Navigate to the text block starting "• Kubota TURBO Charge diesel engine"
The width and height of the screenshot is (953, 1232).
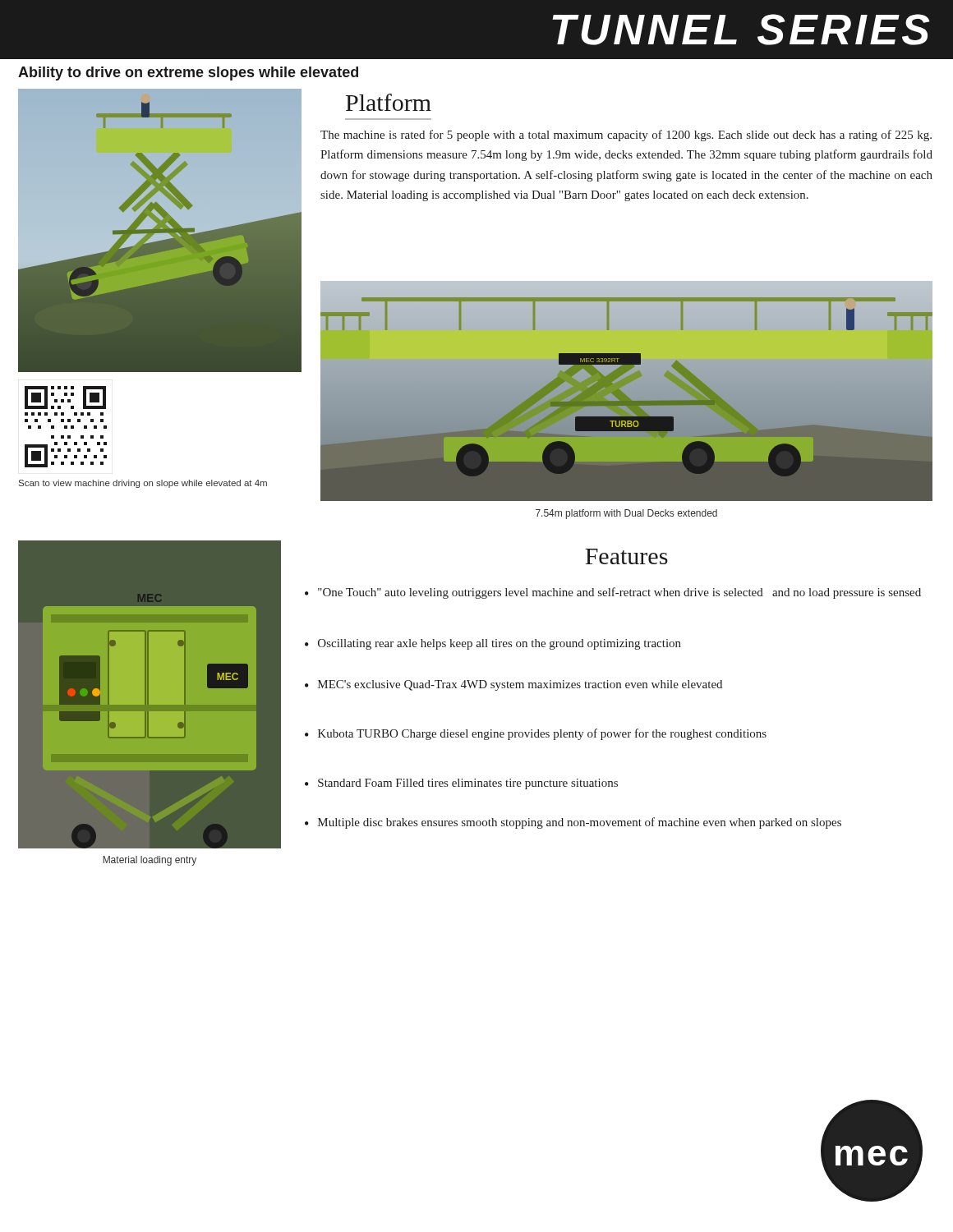tap(535, 736)
